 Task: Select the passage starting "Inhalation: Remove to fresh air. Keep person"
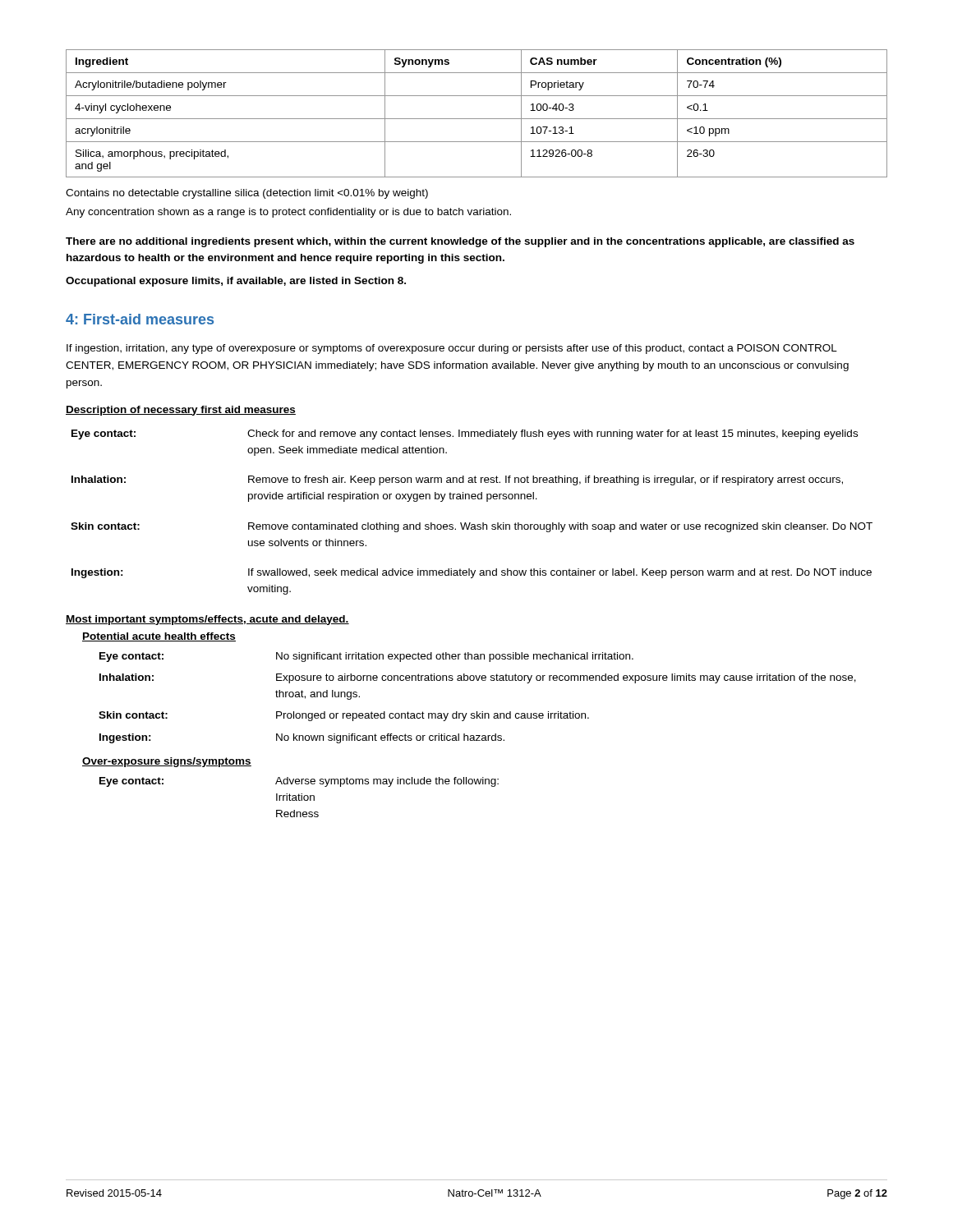(x=476, y=488)
